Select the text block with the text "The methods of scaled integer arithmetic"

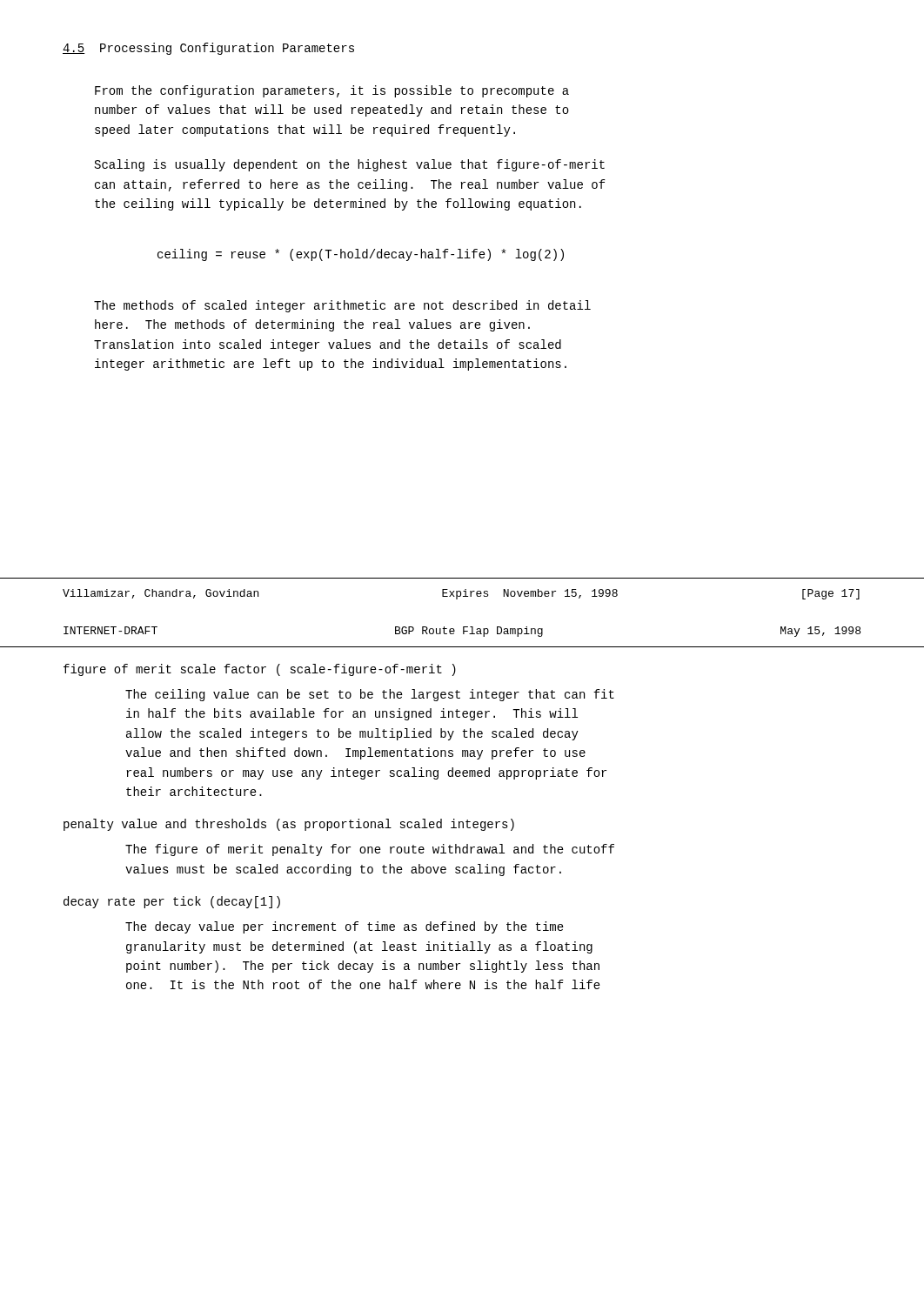click(x=342, y=335)
